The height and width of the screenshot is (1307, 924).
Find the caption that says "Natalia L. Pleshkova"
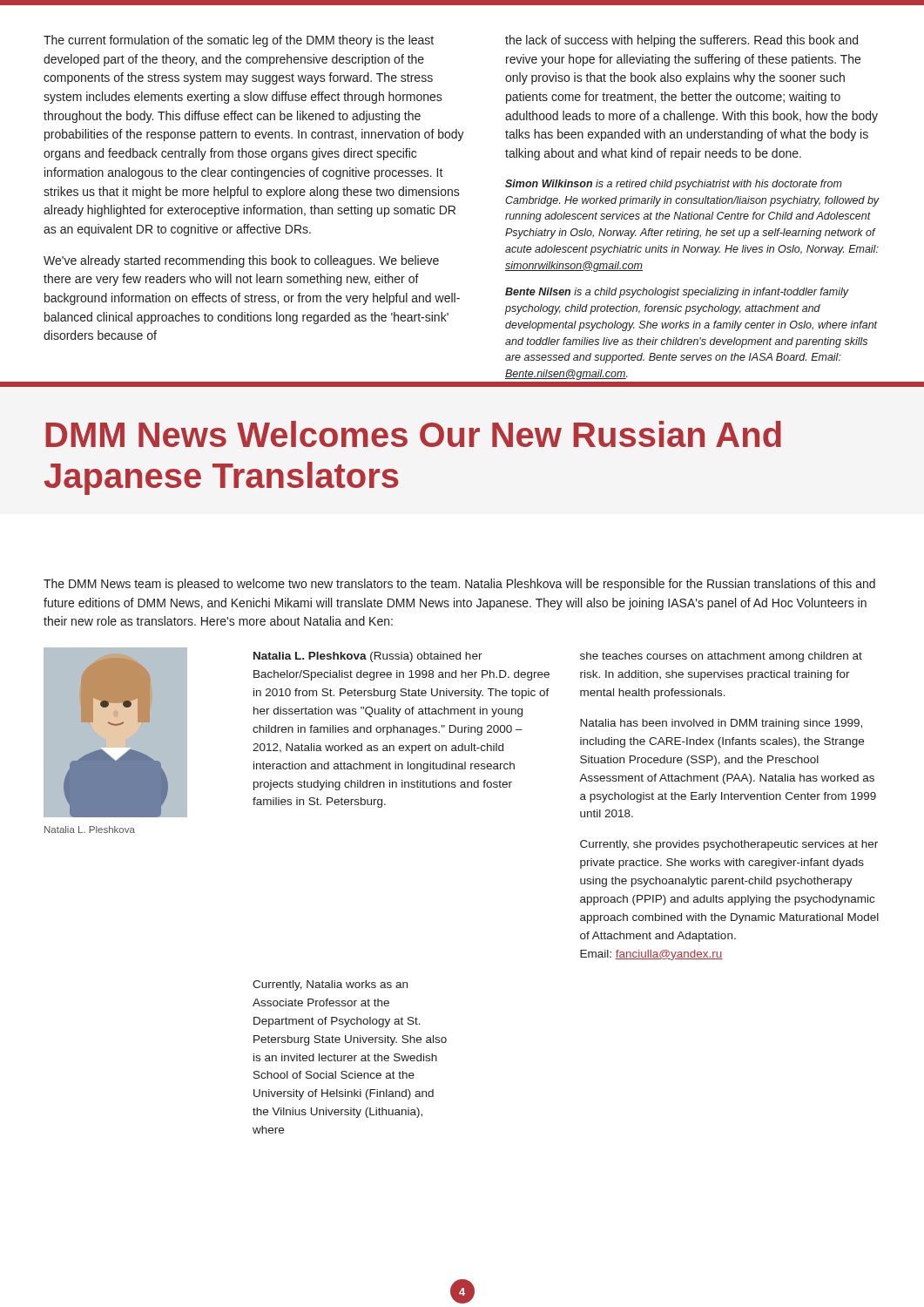click(x=89, y=830)
